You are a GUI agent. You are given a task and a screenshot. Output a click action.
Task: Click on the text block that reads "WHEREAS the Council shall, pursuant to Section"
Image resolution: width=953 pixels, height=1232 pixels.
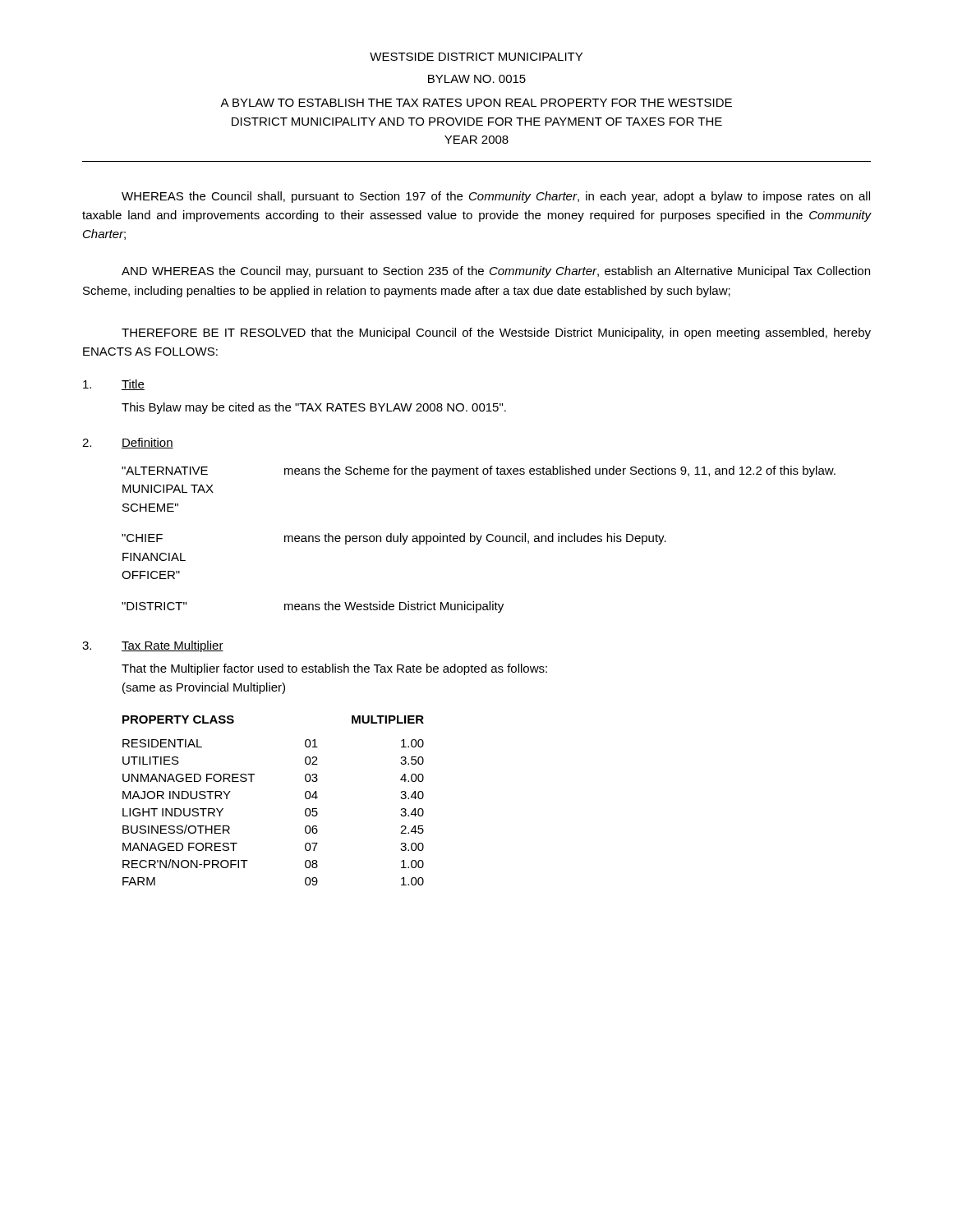[x=476, y=215]
